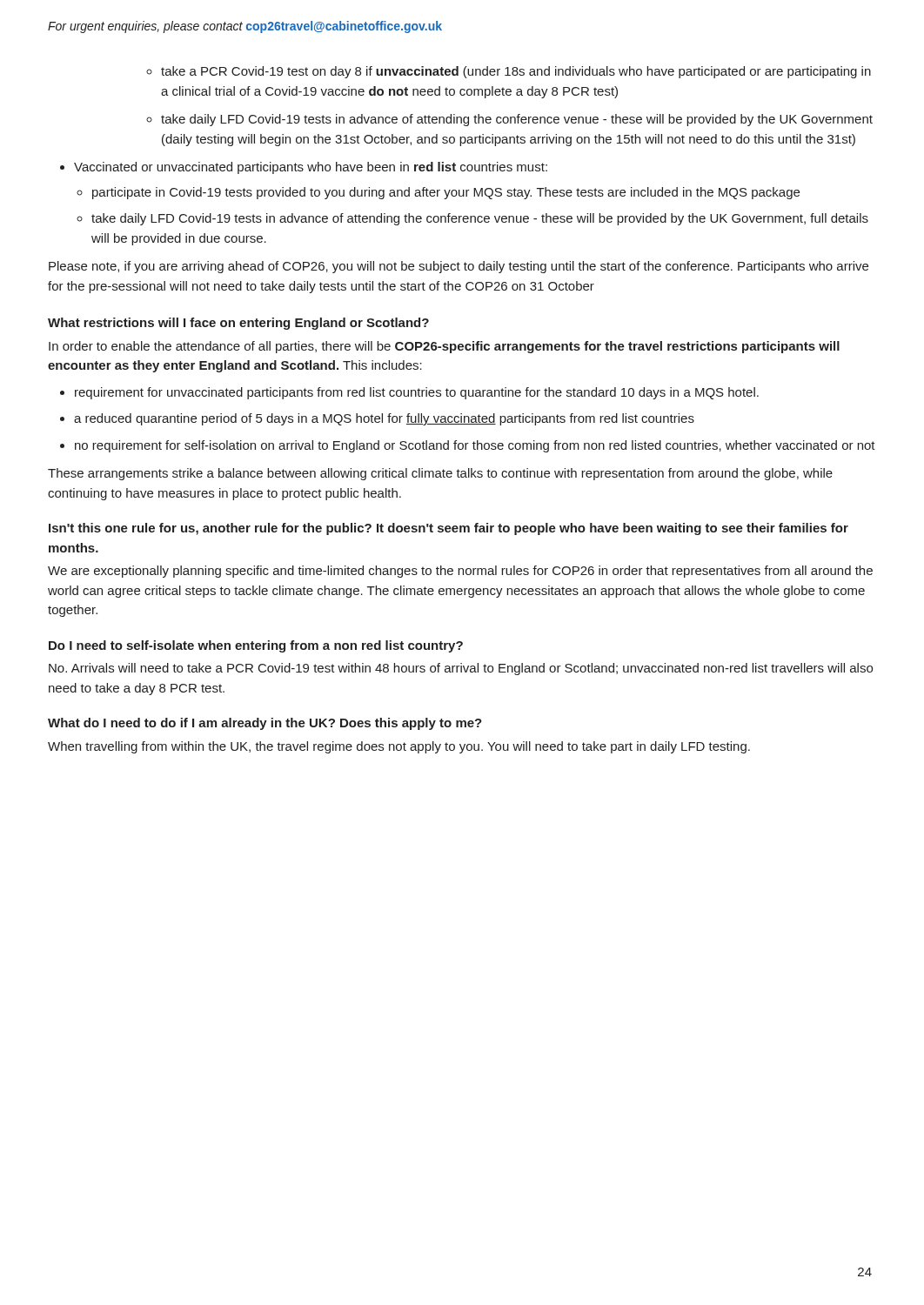Point to the block beginning "requirement for unvaccinated participants from red"

coord(417,392)
